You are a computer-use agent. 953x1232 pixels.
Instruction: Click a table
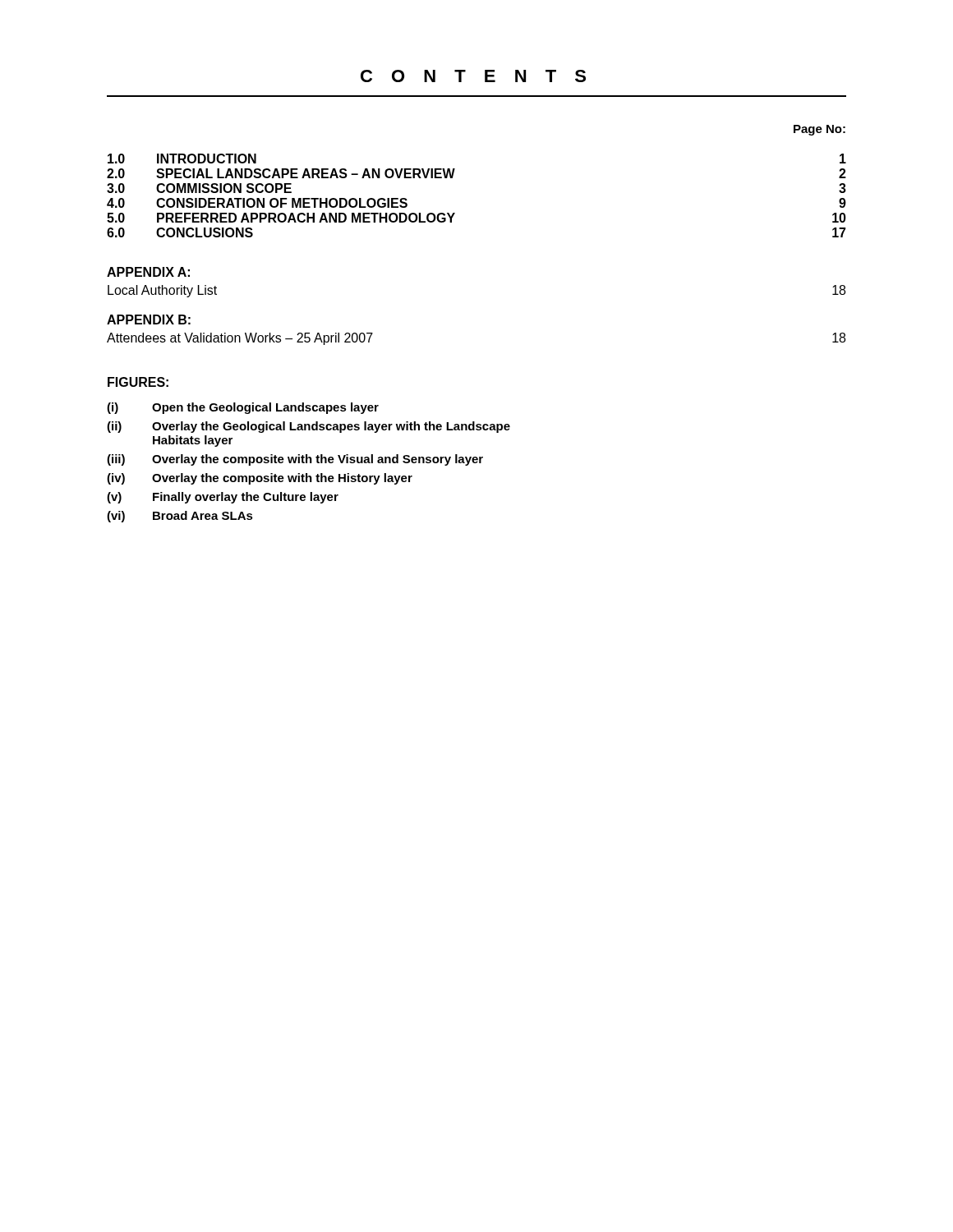point(476,196)
